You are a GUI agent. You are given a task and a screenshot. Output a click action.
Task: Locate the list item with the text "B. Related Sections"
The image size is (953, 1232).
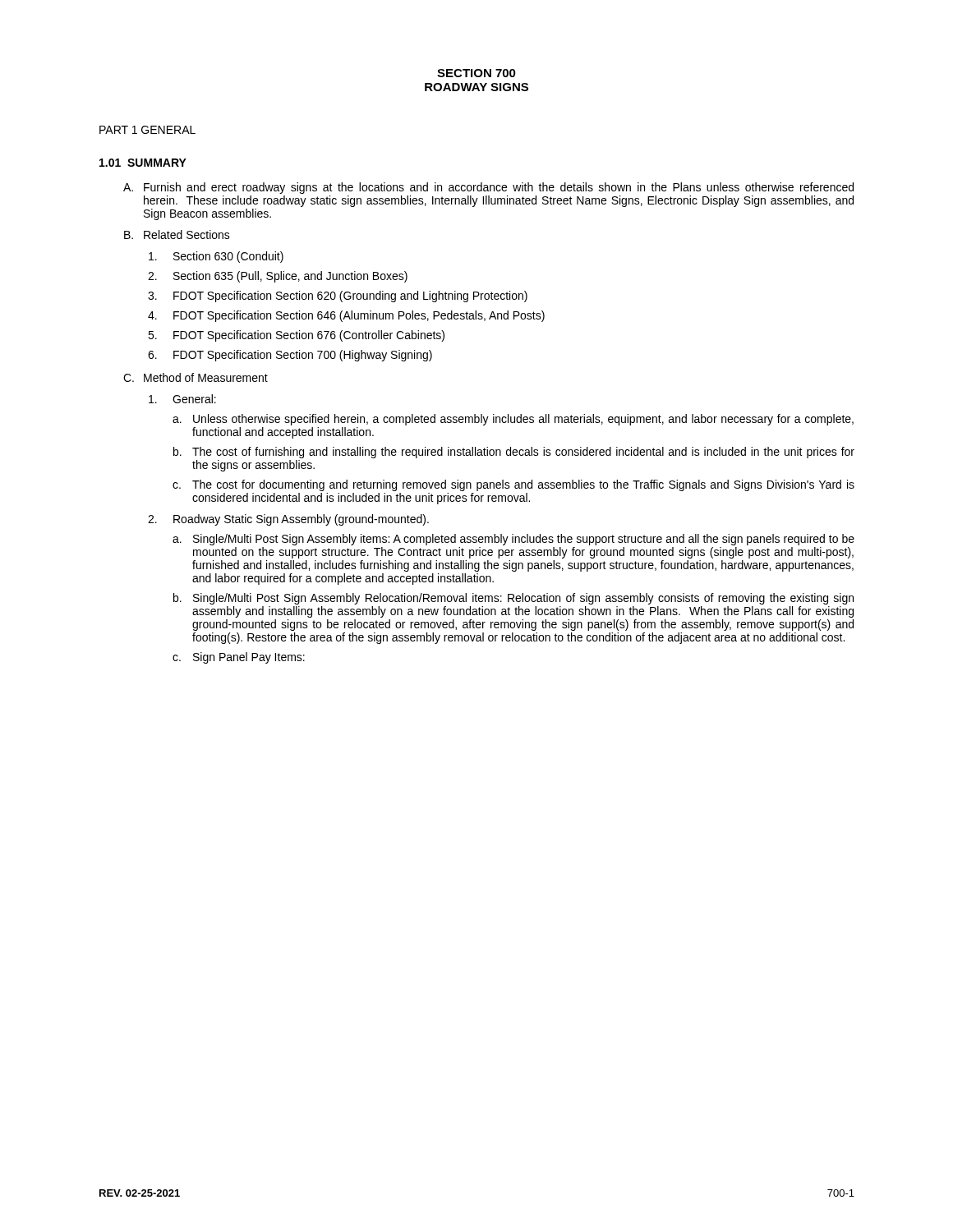pyautogui.click(x=177, y=234)
